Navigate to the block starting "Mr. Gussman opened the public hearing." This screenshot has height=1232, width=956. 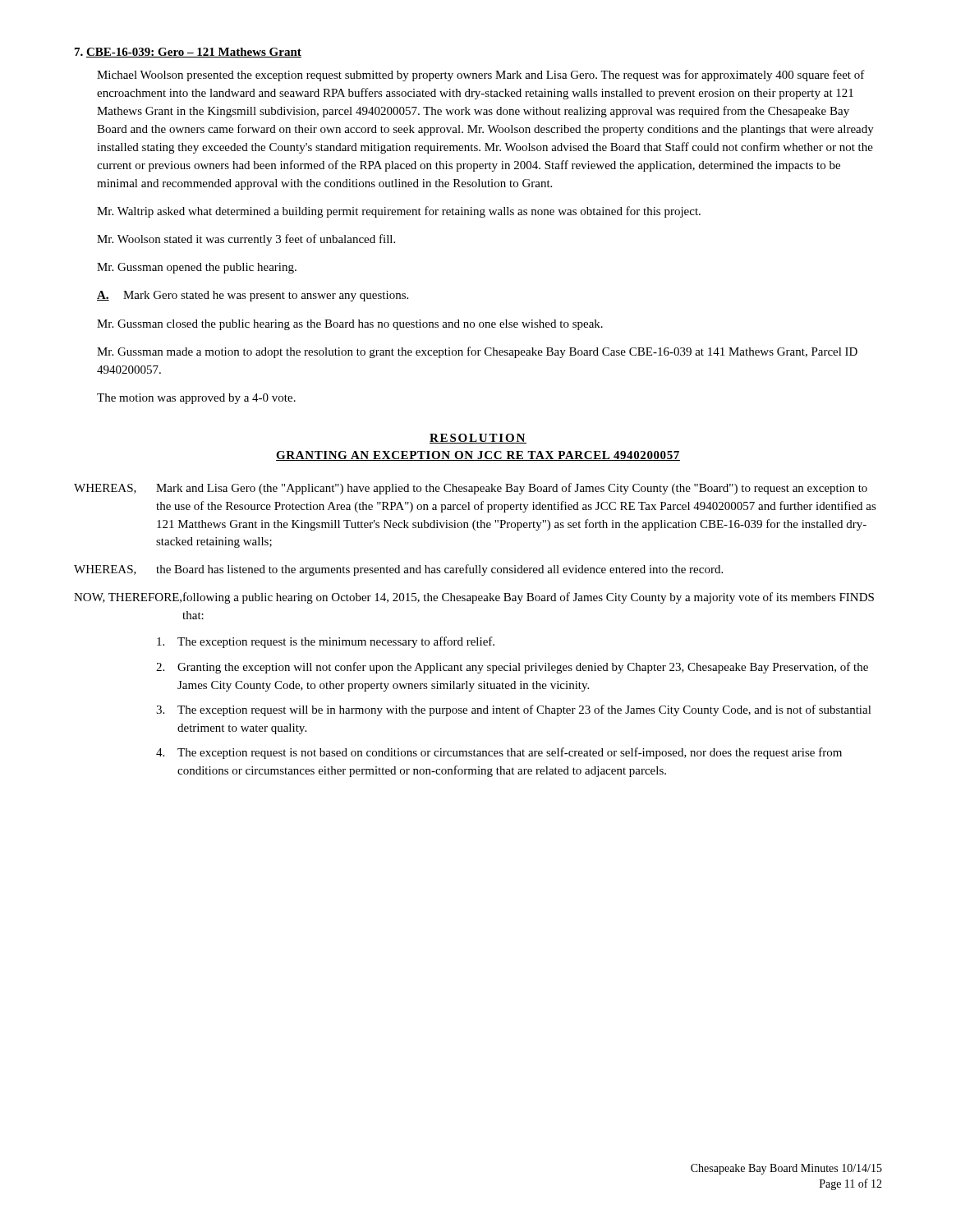[197, 267]
